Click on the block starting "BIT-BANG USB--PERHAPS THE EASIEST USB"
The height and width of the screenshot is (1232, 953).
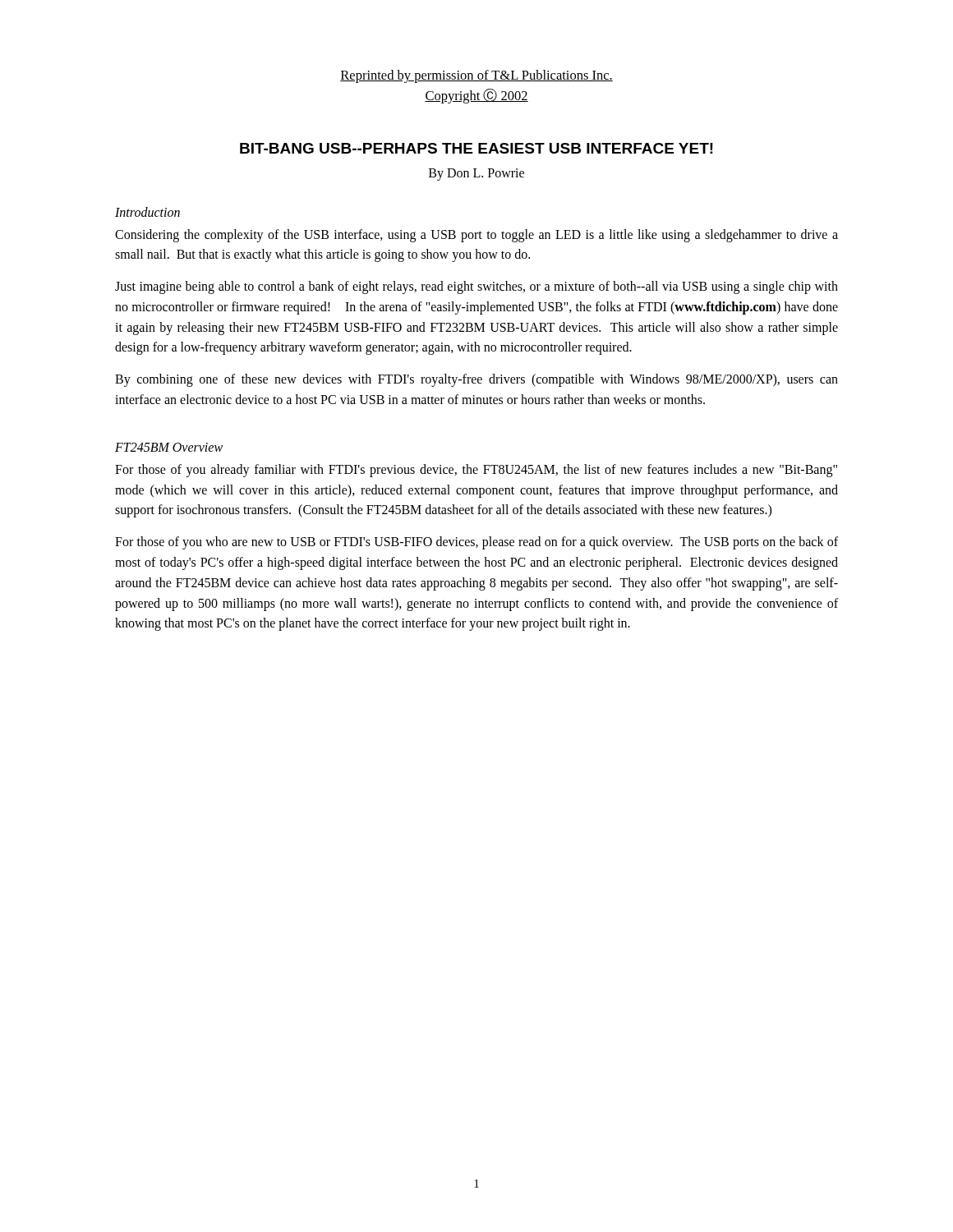476,148
